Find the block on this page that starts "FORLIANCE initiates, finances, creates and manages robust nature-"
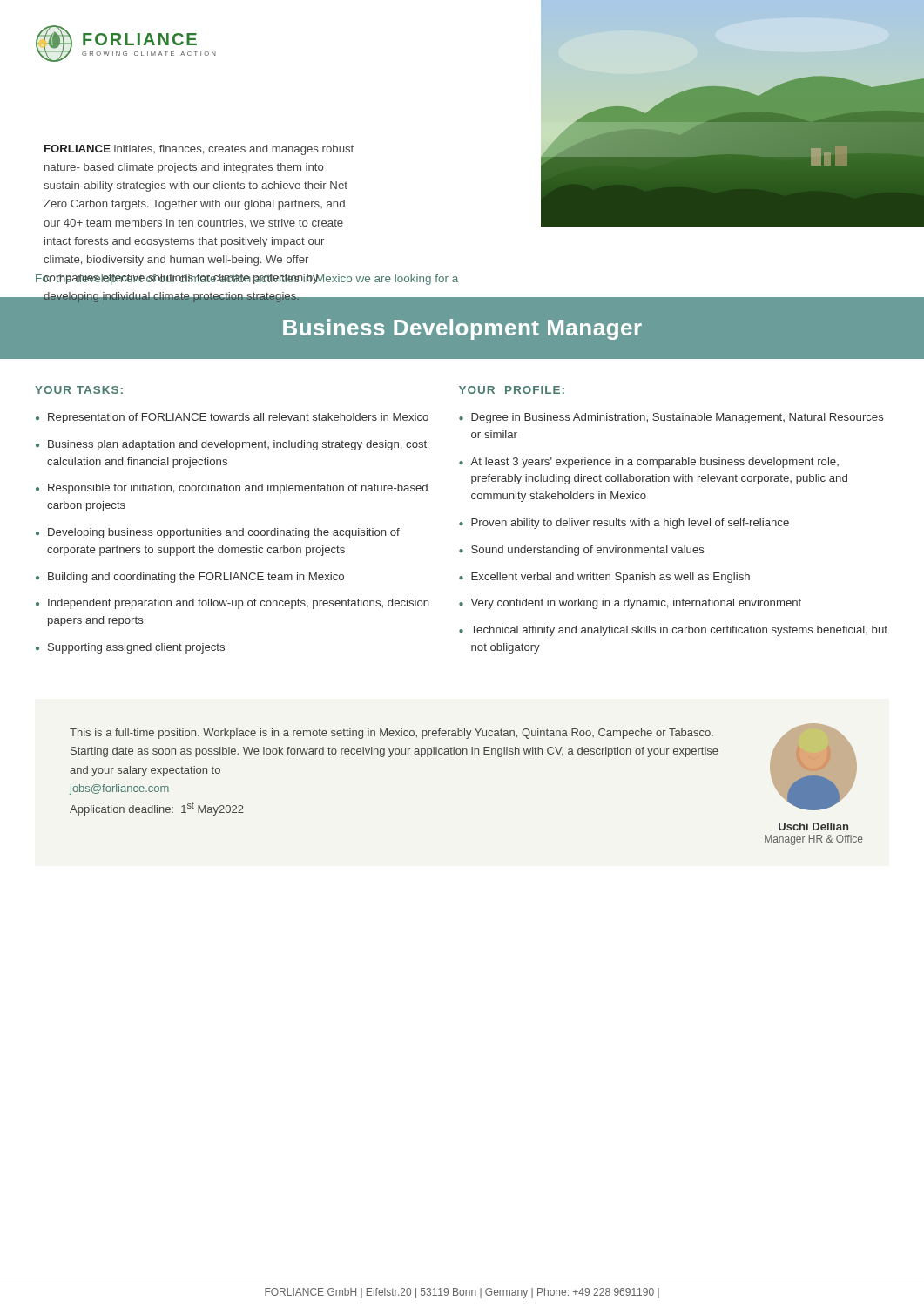This screenshot has width=924, height=1307. tap(199, 222)
